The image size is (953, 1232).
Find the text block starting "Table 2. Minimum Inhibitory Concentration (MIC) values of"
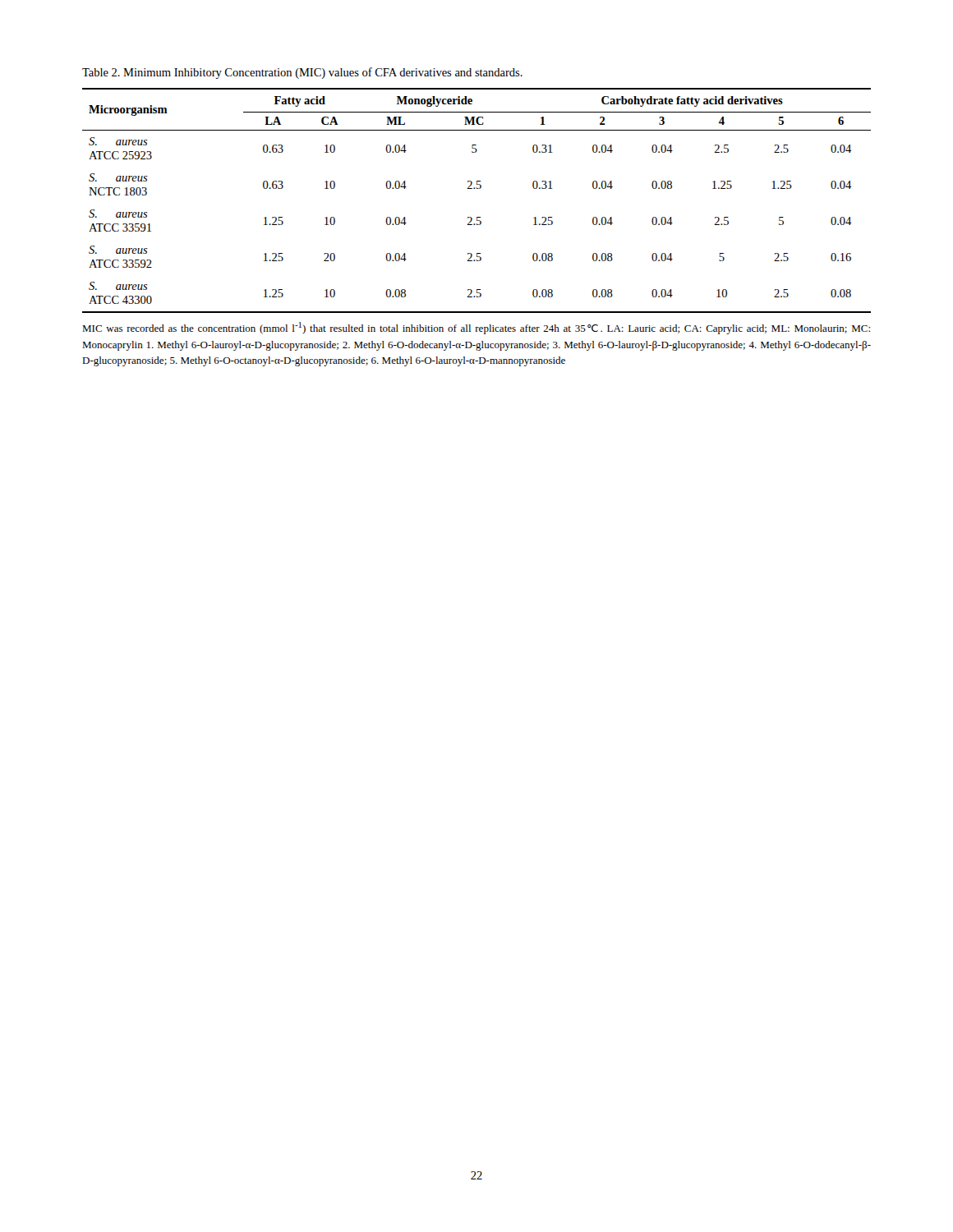pos(302,72)
